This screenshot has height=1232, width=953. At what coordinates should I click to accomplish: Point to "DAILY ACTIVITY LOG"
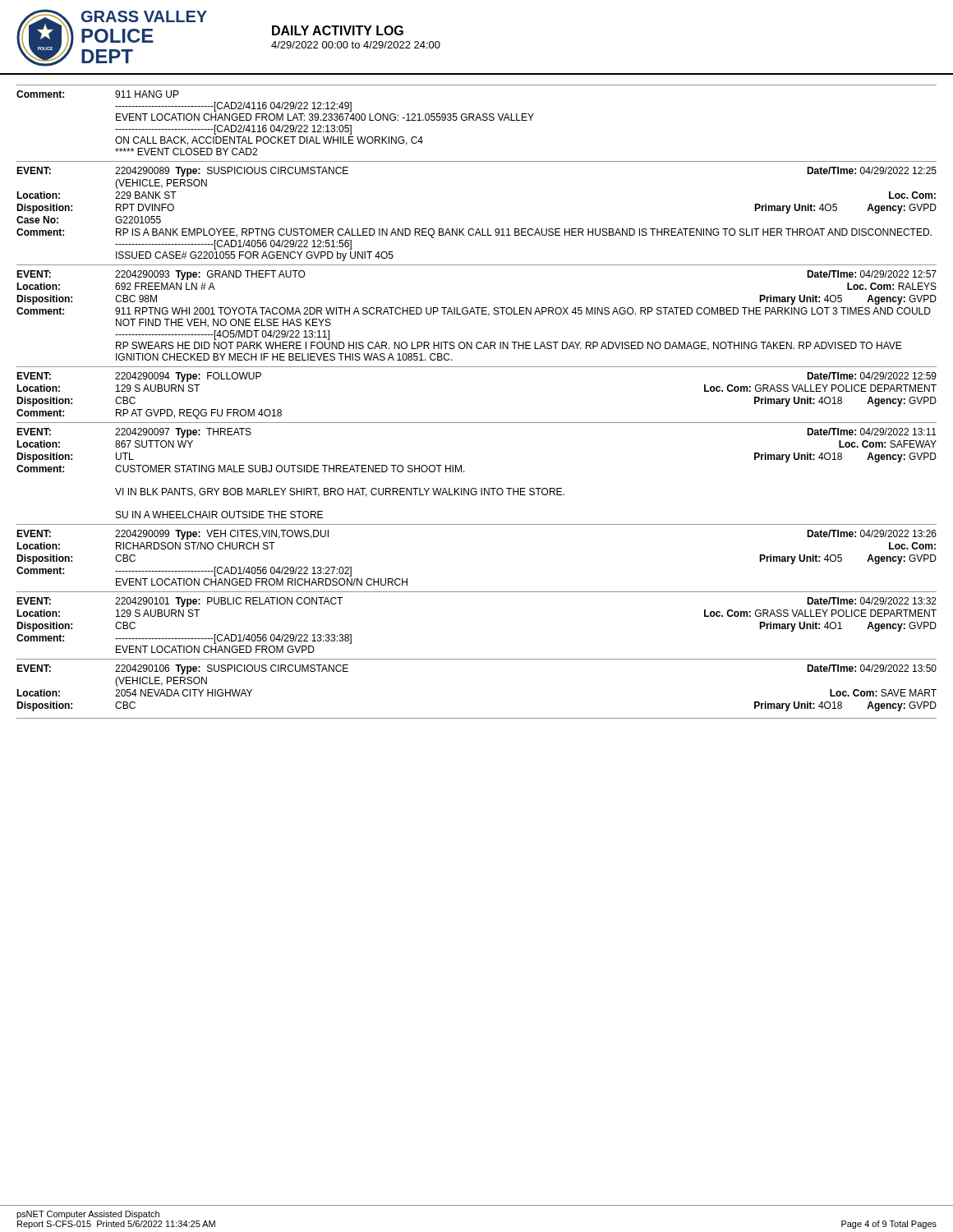[338, 31]
